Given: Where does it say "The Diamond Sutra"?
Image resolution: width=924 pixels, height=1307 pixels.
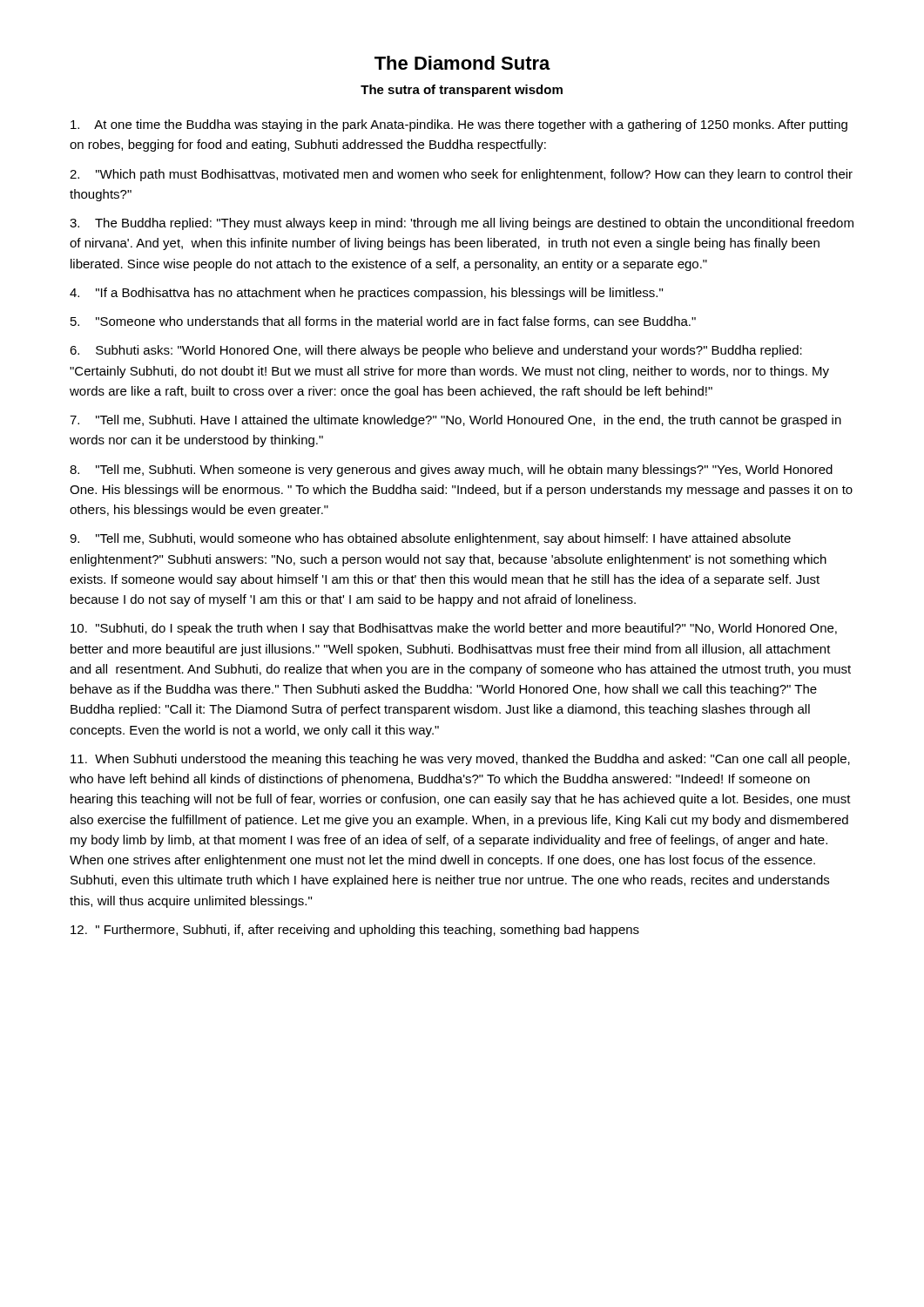Looking at the screenshot, I should [x=462, y=63].
